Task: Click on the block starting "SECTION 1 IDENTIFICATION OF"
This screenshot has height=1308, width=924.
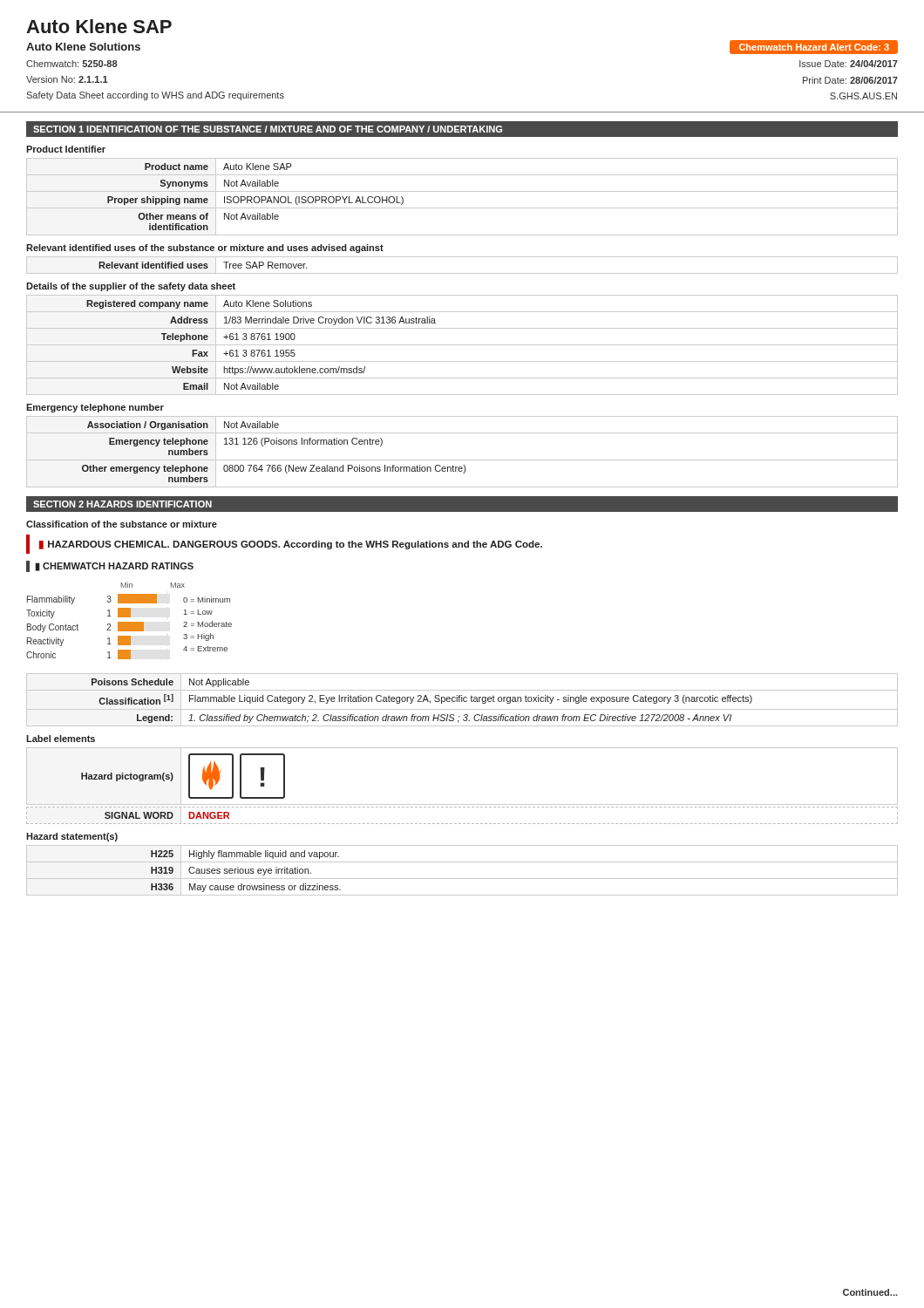Action: pyautogui.click(x=268, y=129)
